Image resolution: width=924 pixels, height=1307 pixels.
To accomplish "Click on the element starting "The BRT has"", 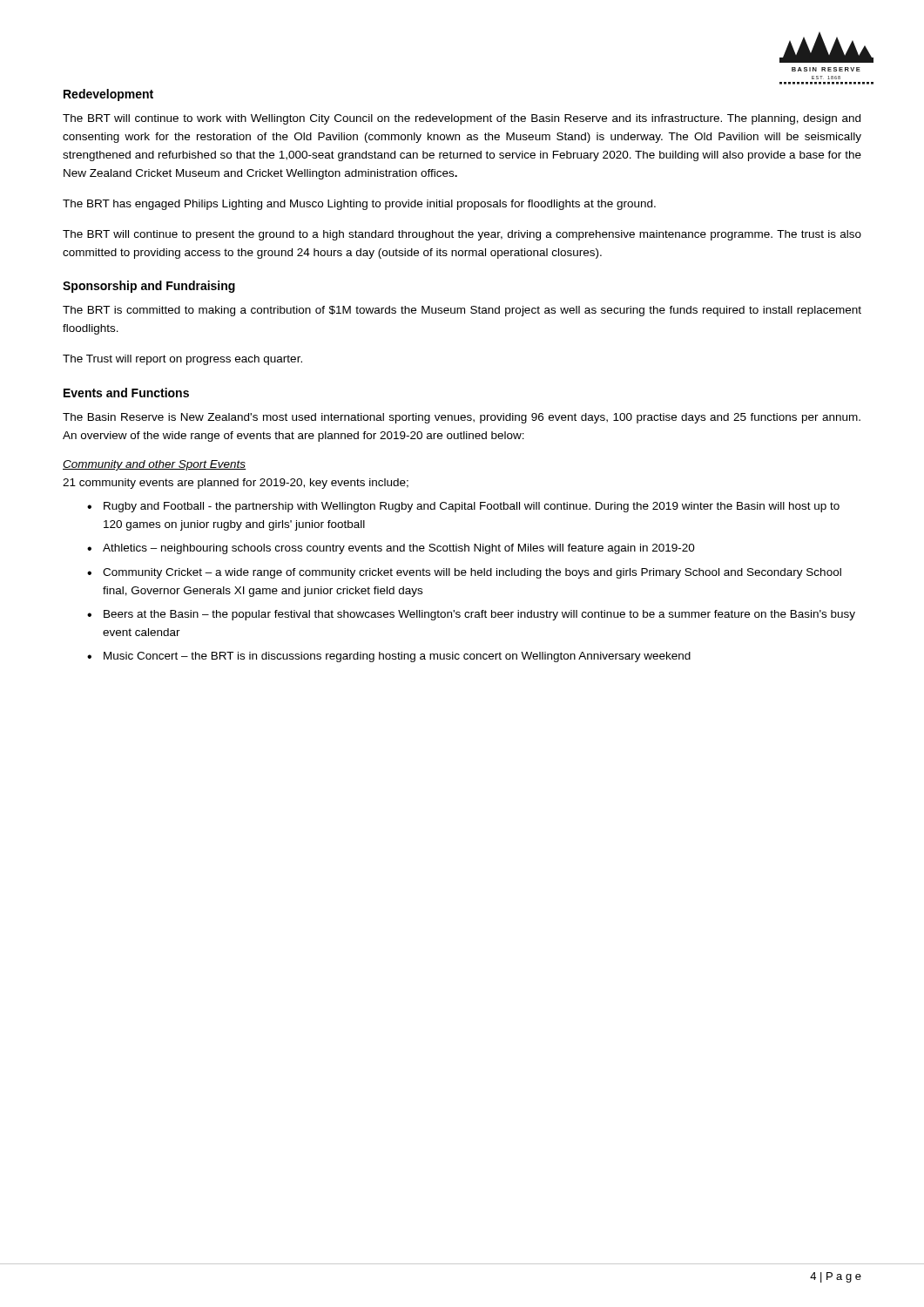I will coord(360,203).
